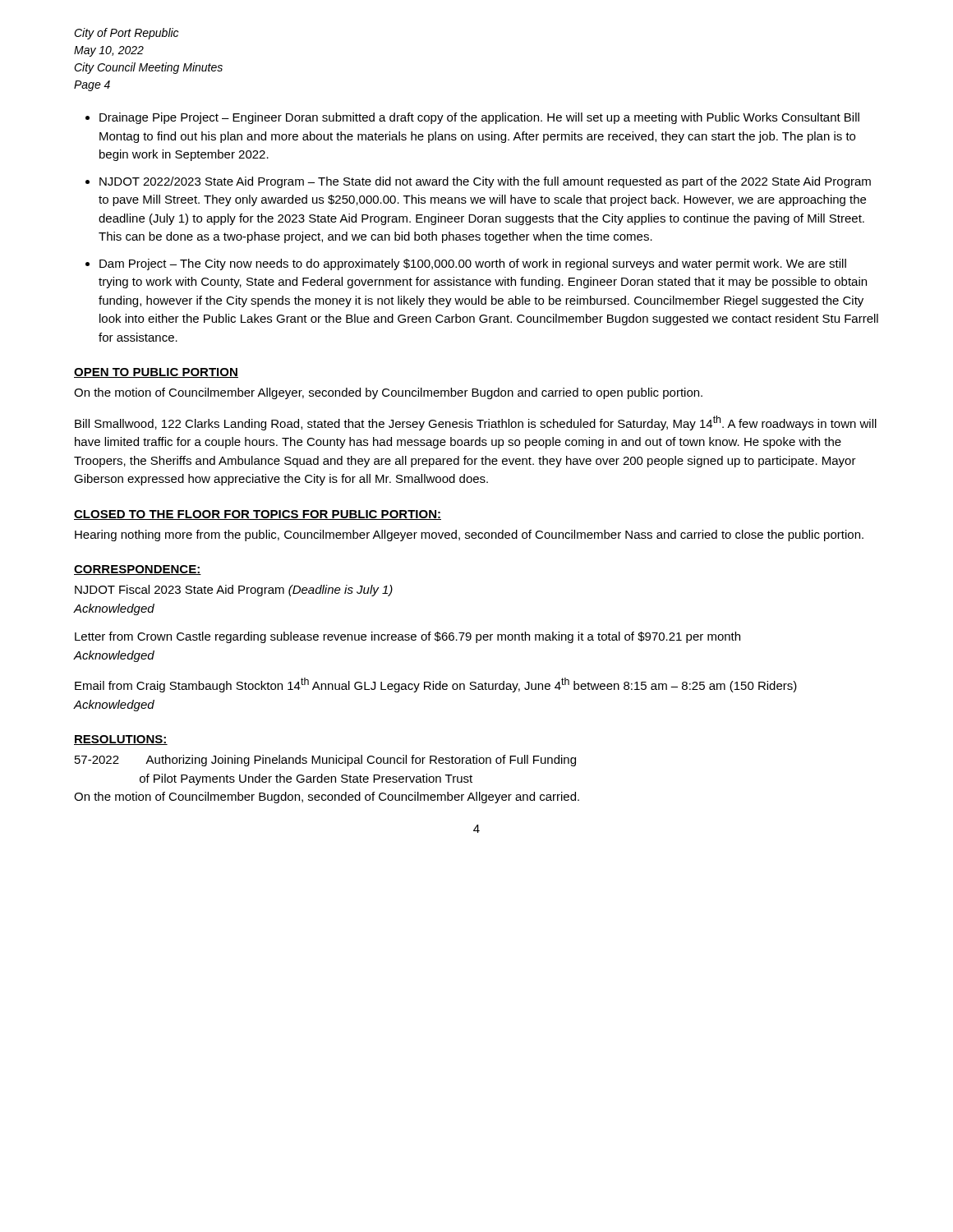Locate the passage starting "Drainage Pipe Project – Engineer Doran submitted"
Image resolution: width=953 pixels, height=1232 pixels.
pos(489,136)
